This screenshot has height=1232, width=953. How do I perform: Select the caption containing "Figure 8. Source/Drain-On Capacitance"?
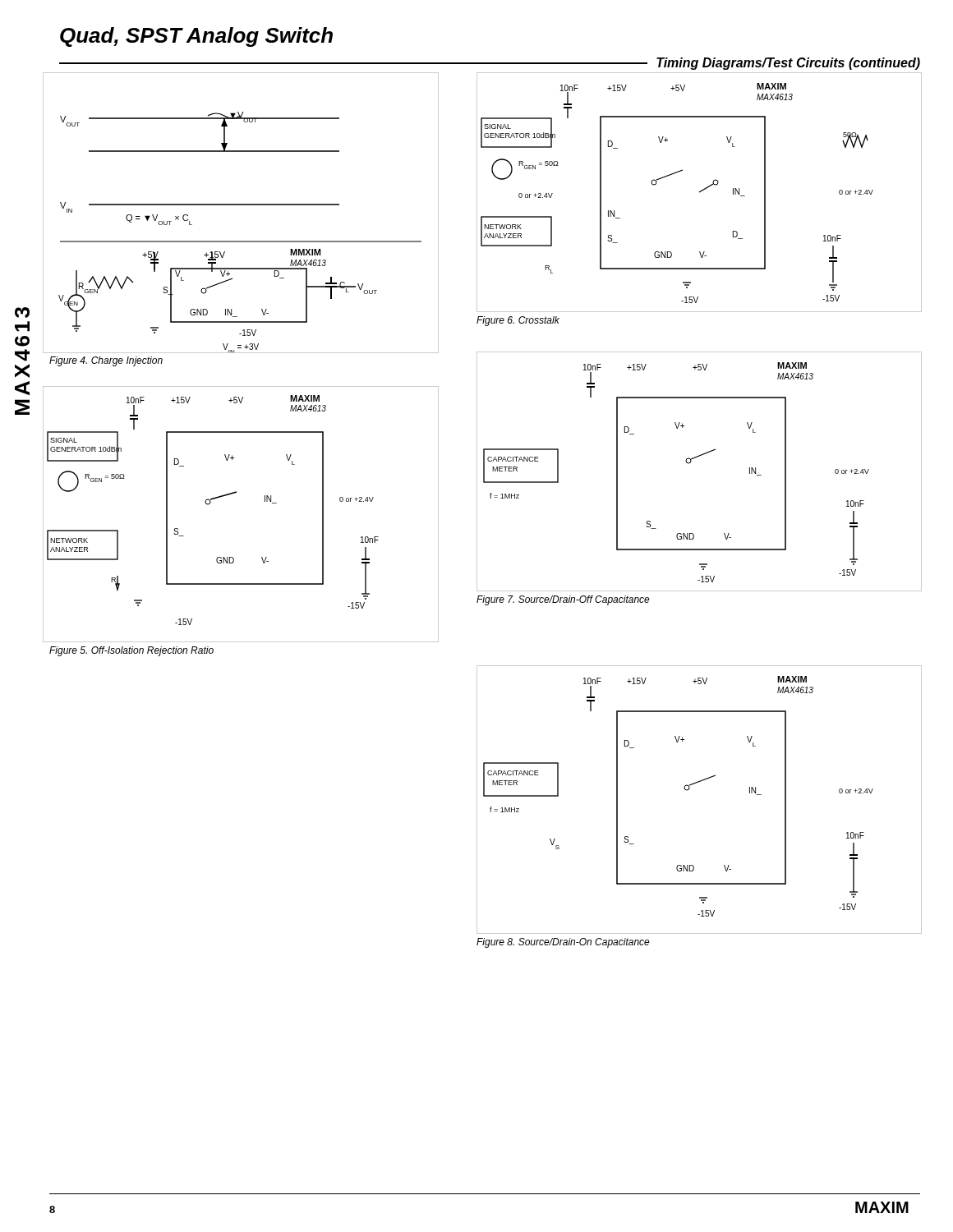[x=563, y=942]
